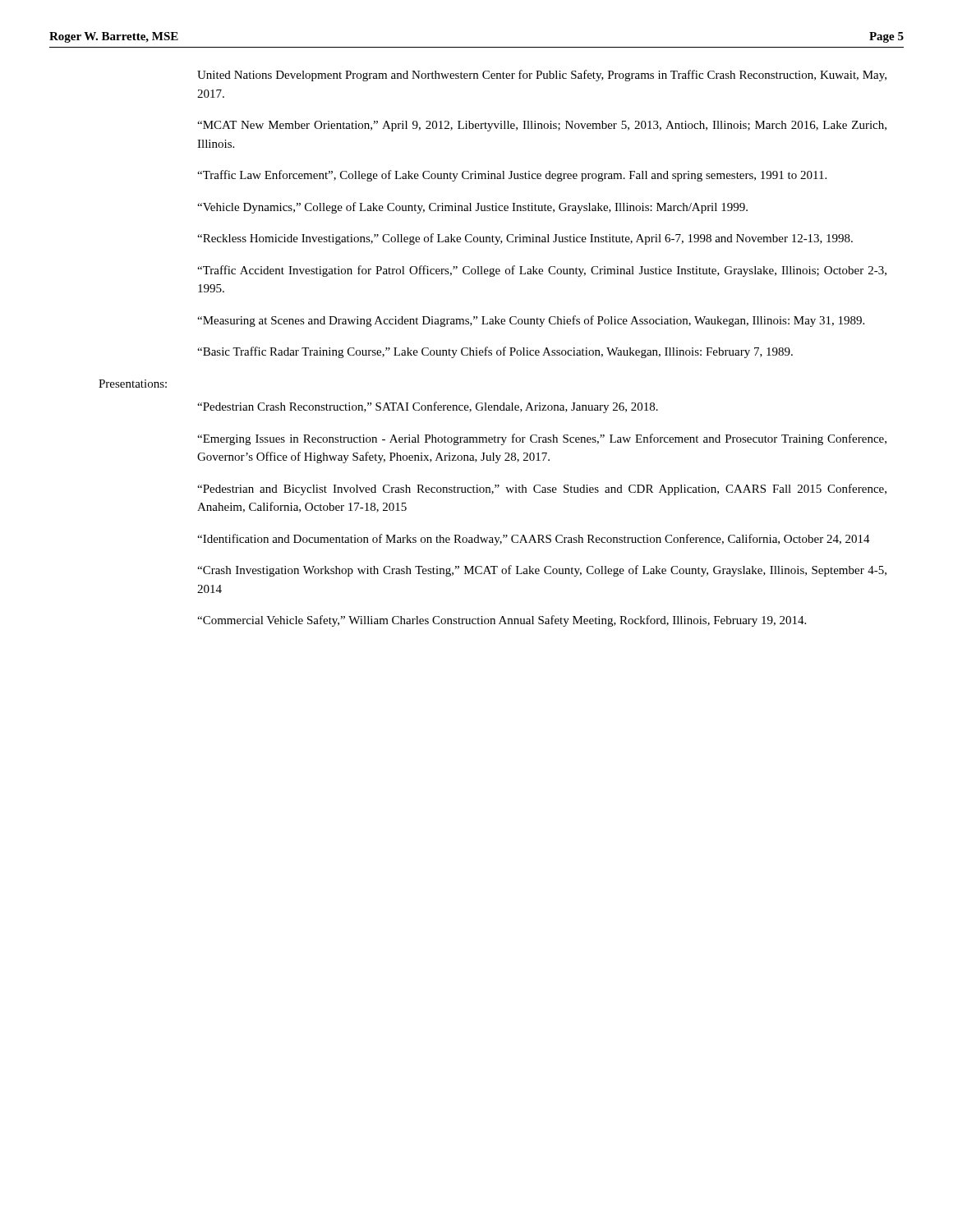This screenshot has height=1232, width=953.
Task: Select the passage starting "“Vehicle Dynamics,” College of Lake County,"
Action: [x=473, y=207]
